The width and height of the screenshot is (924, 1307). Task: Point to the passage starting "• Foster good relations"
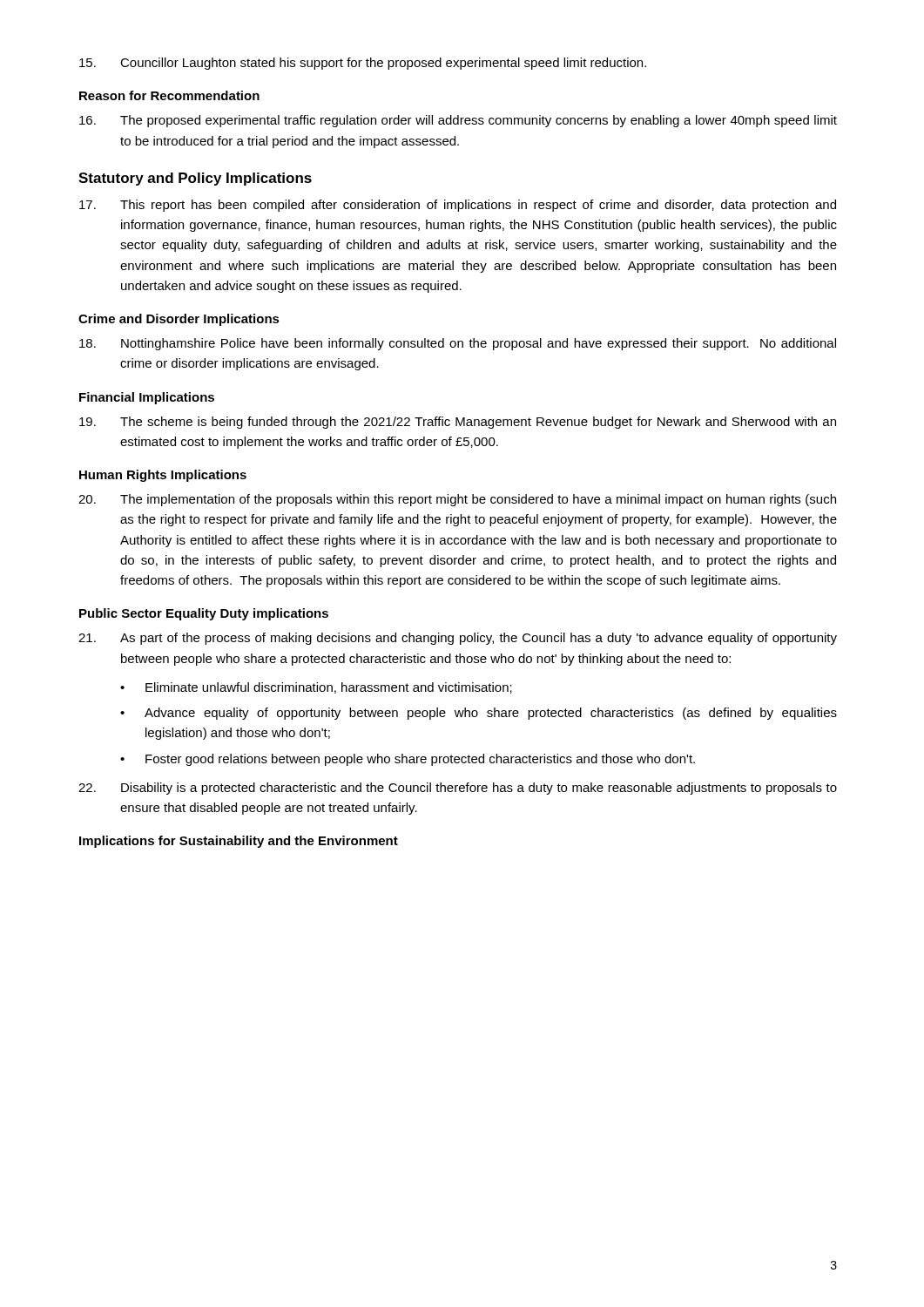(479, 758)
